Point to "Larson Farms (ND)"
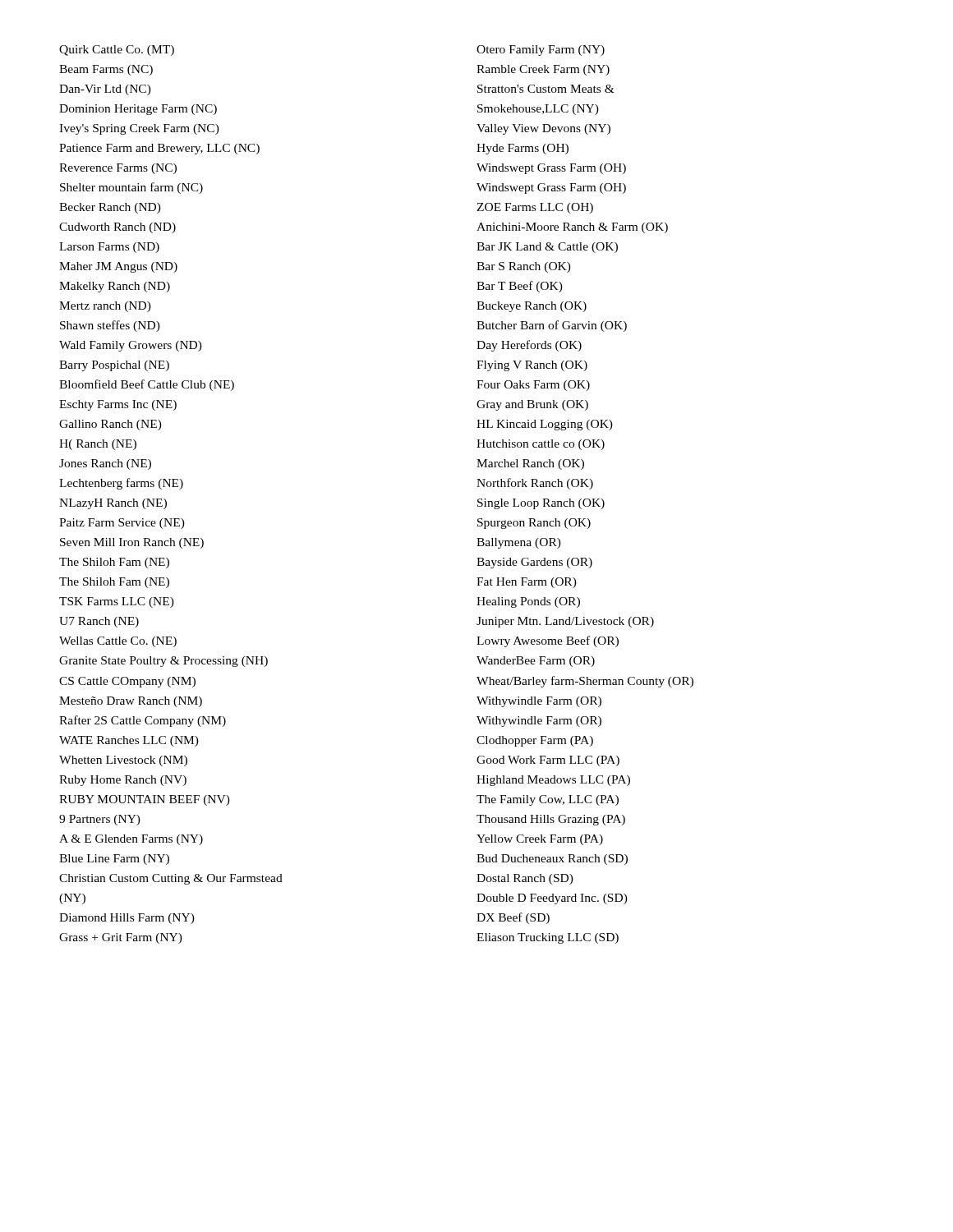953x1232 pixels. click(x=109, y=248)
